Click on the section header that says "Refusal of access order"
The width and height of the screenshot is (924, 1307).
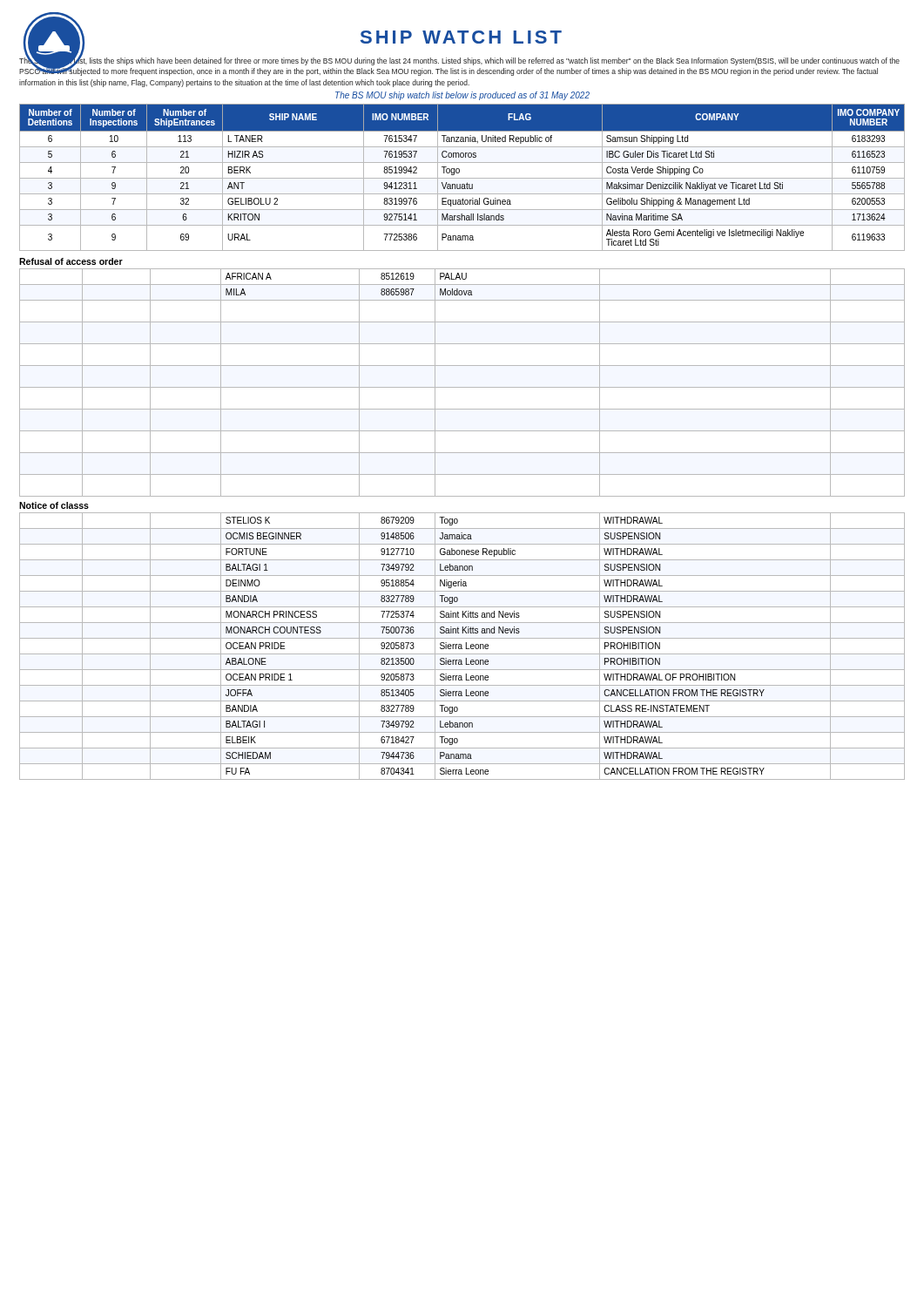(71, 261)
